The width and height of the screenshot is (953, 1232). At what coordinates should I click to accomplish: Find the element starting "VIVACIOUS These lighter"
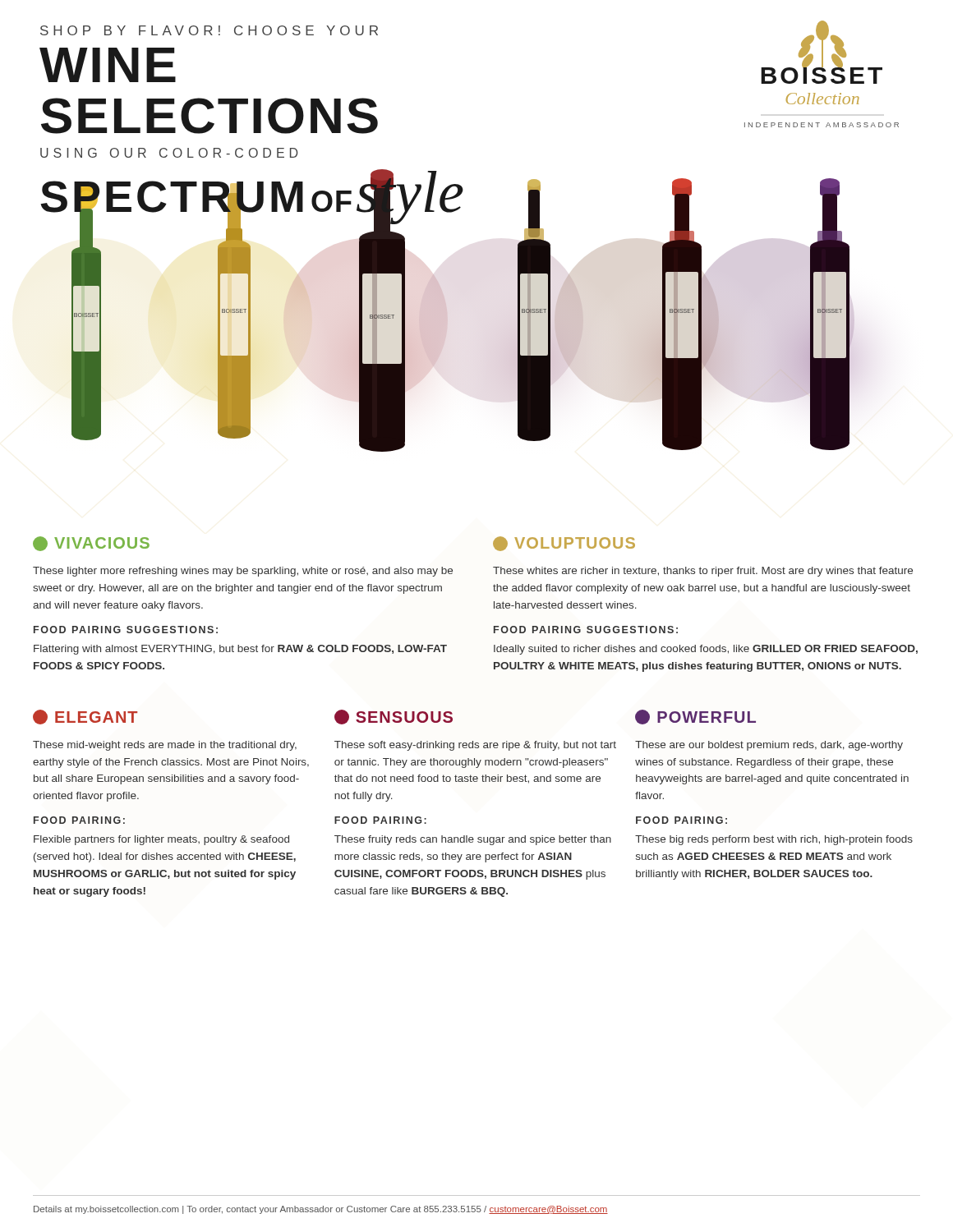91,544
